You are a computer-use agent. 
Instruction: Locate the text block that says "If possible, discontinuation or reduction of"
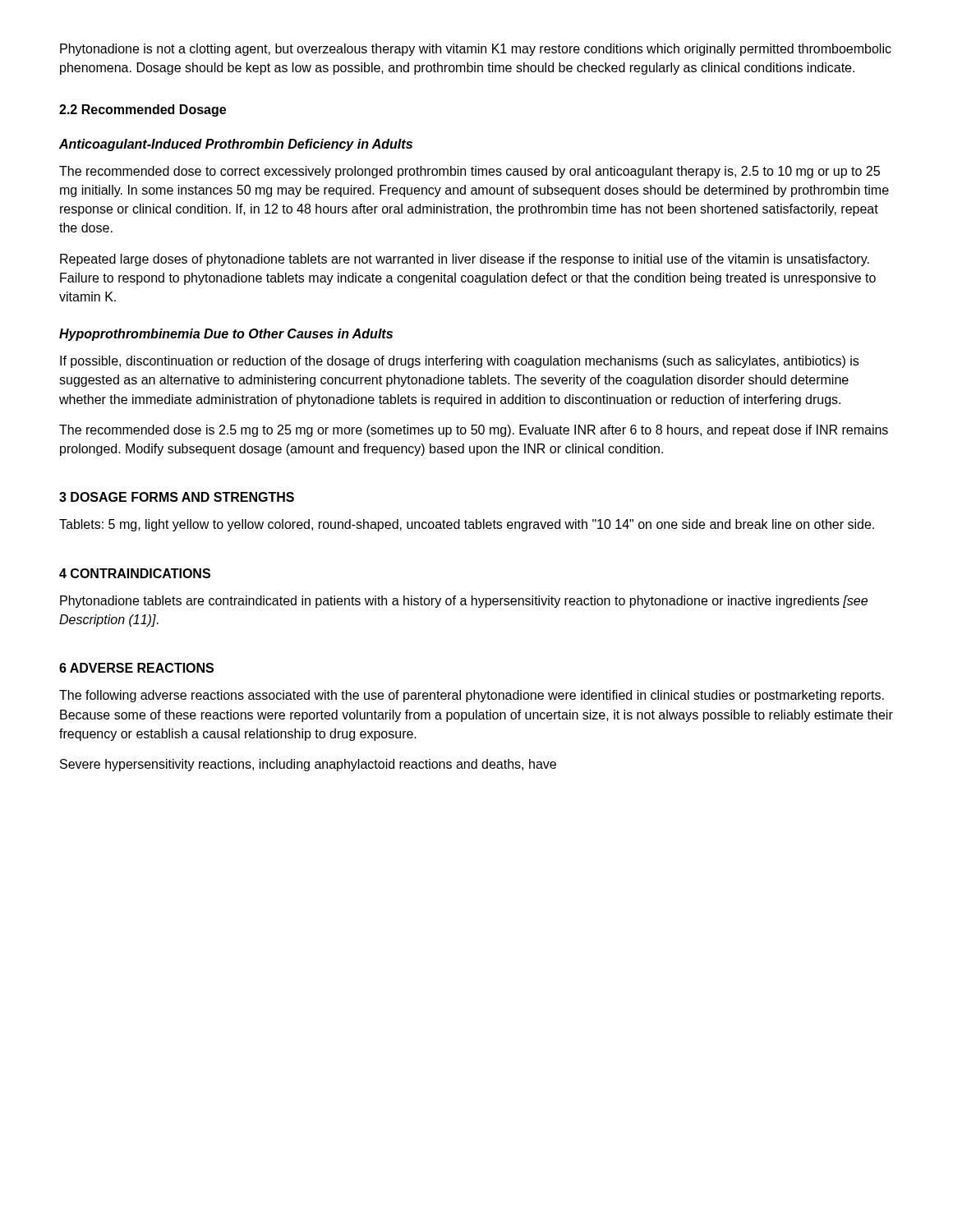point(476,380)
